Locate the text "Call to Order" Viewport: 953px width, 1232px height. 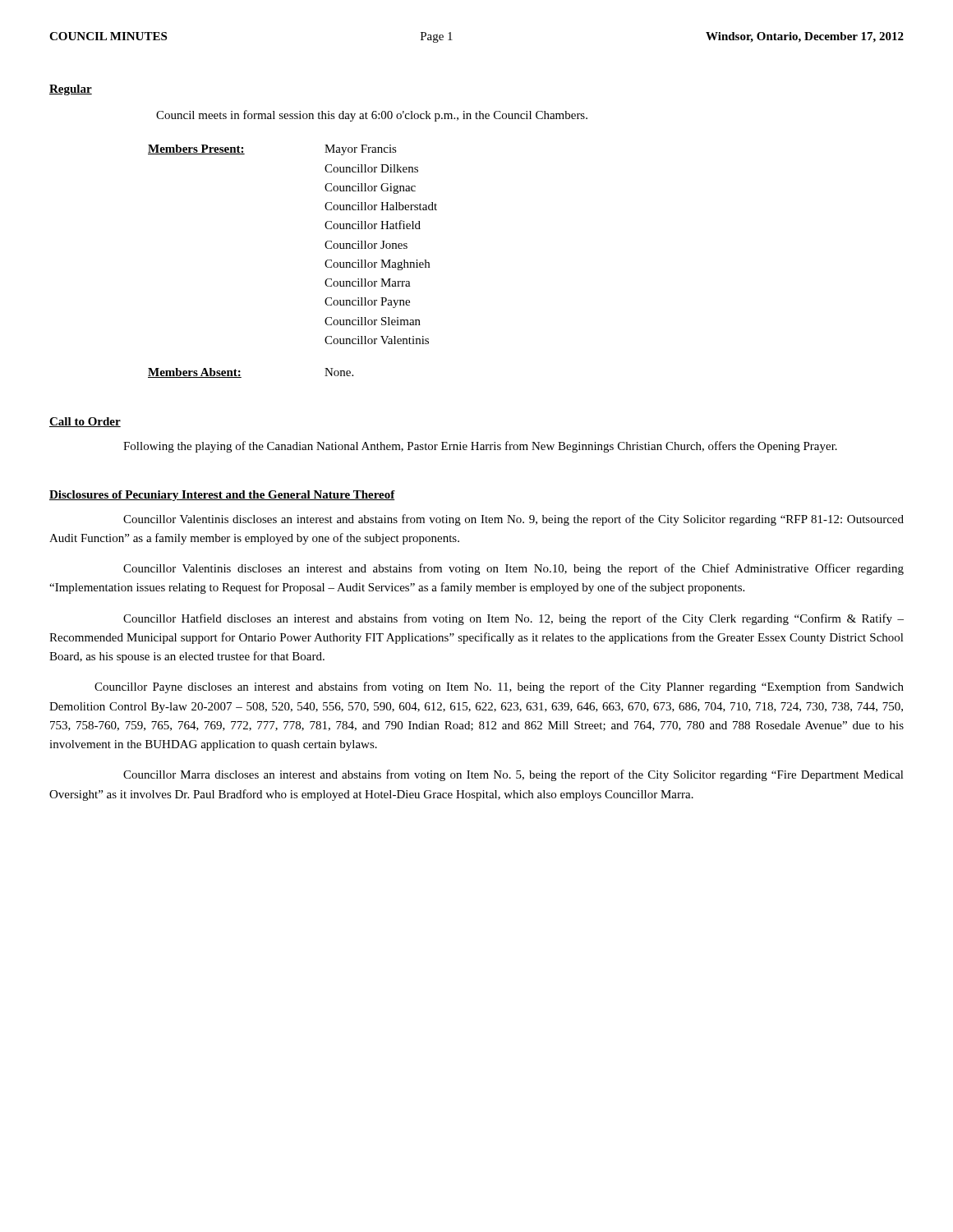(x=85, y=422)
